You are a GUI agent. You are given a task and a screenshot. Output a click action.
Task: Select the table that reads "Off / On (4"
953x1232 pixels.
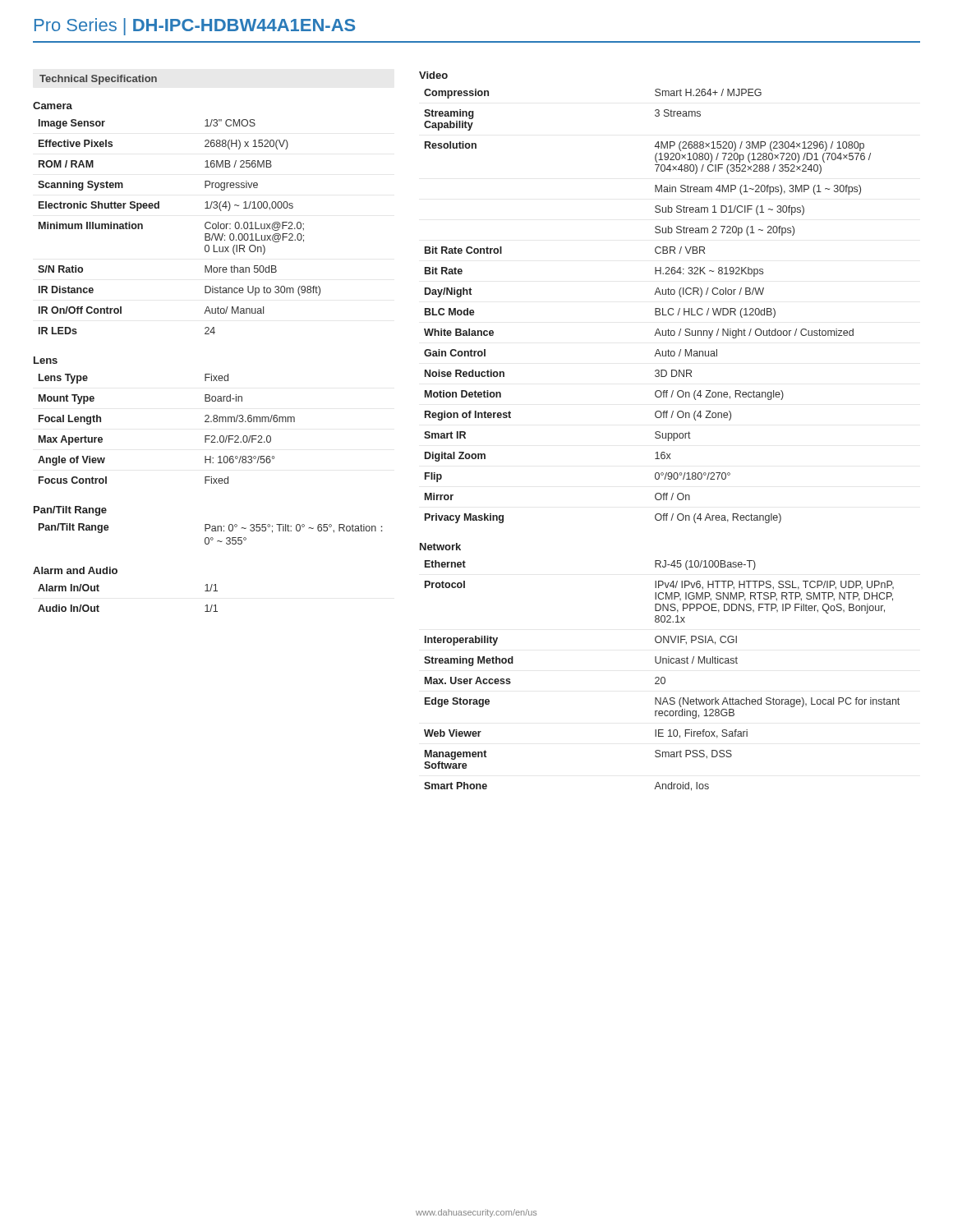click(670, 305)
